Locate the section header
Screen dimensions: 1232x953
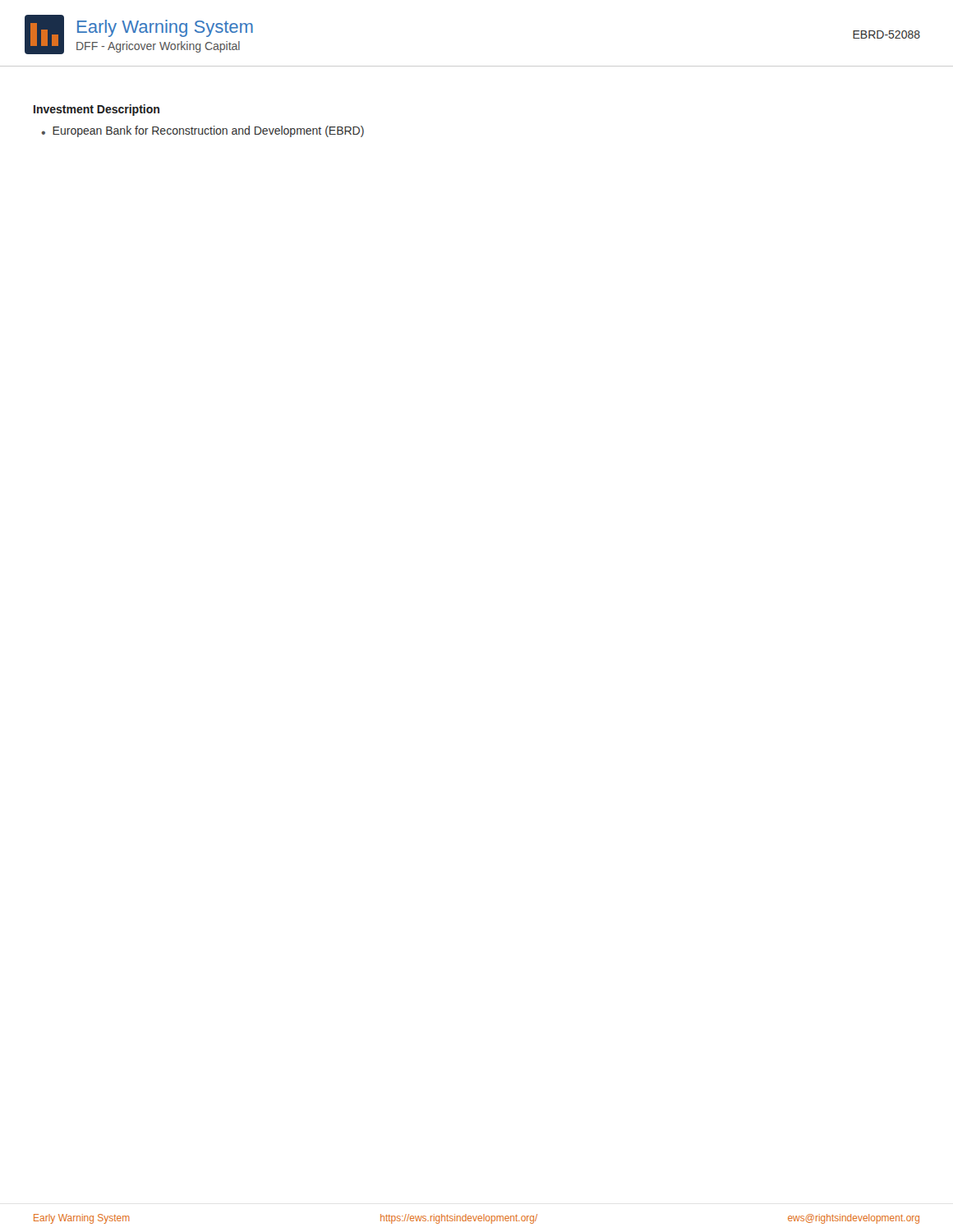[x=96, y=109]
